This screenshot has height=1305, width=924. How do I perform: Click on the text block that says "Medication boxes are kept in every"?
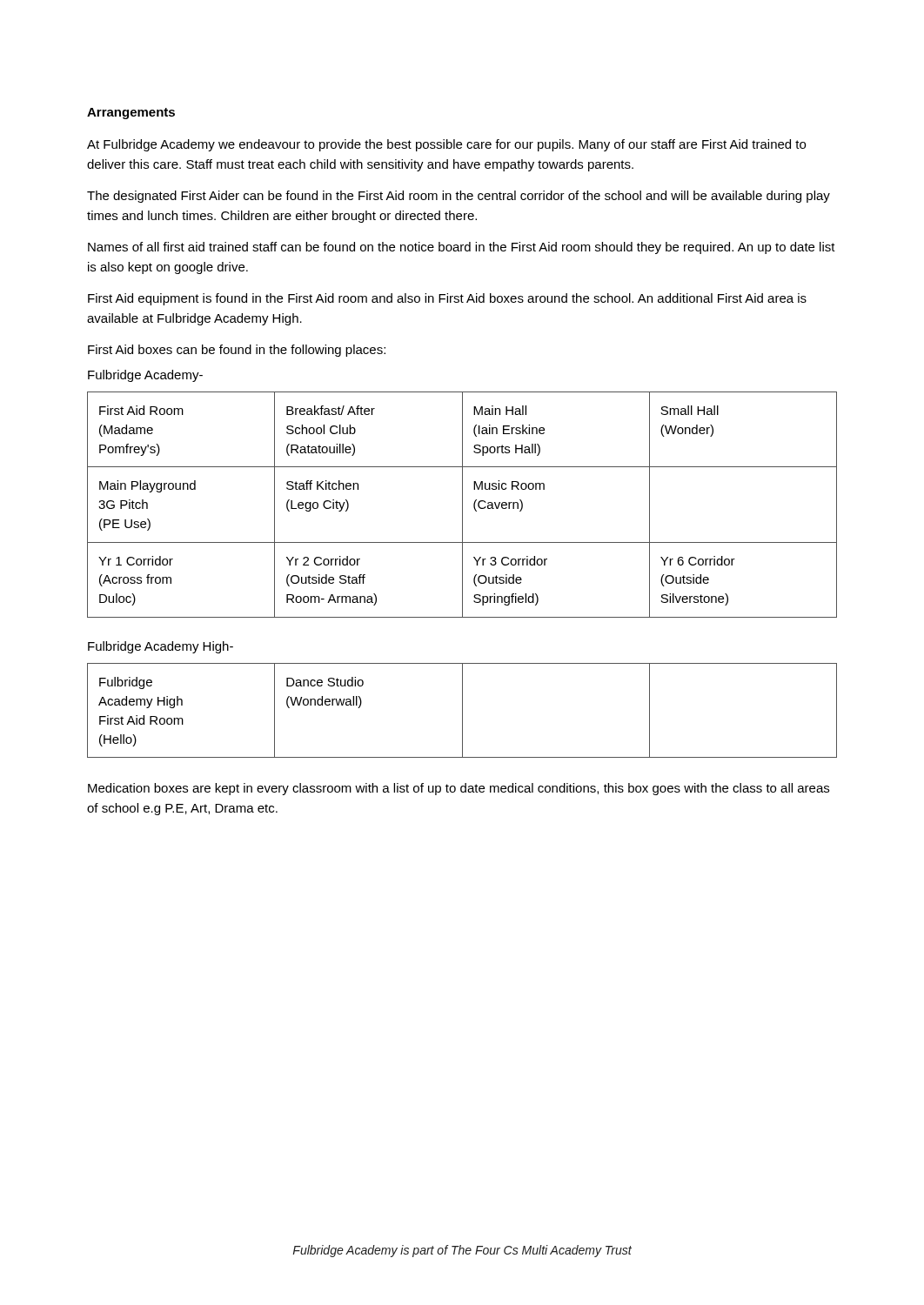click(458, 798)
